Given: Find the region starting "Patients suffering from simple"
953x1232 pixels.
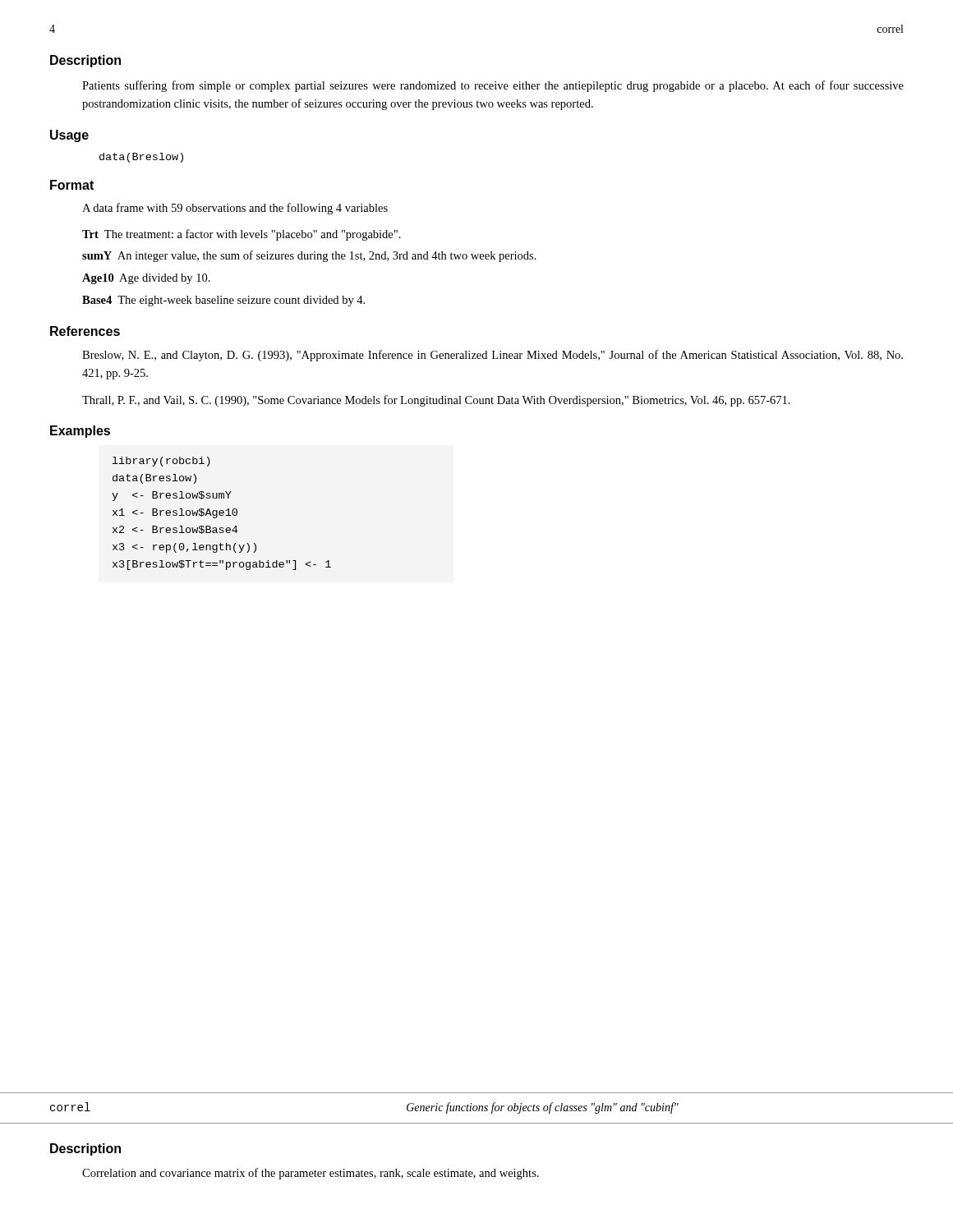Looking at the screenshot, I should click(x=493, y=95).
